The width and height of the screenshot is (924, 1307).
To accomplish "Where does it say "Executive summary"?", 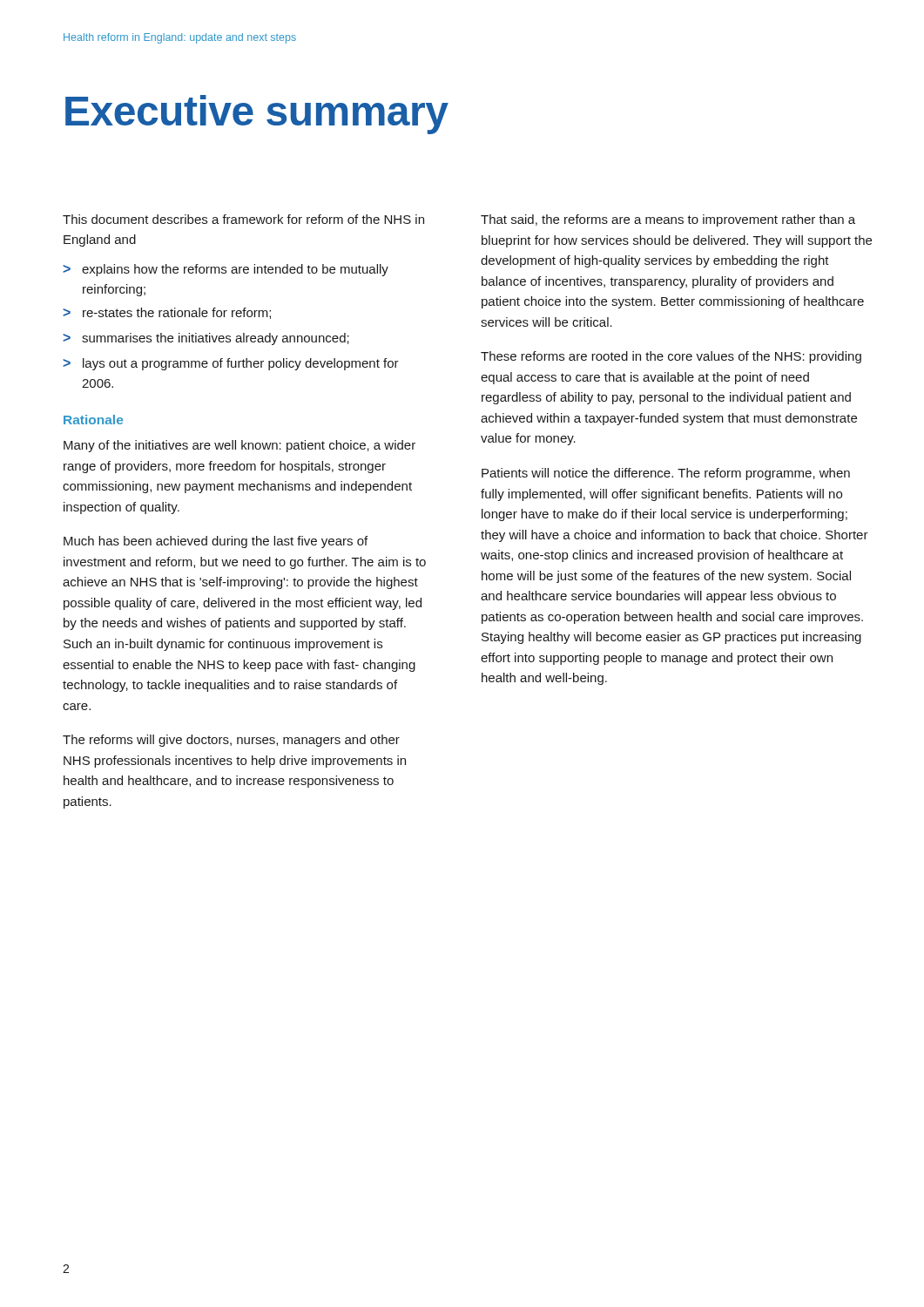I will [x=462, y=111].
